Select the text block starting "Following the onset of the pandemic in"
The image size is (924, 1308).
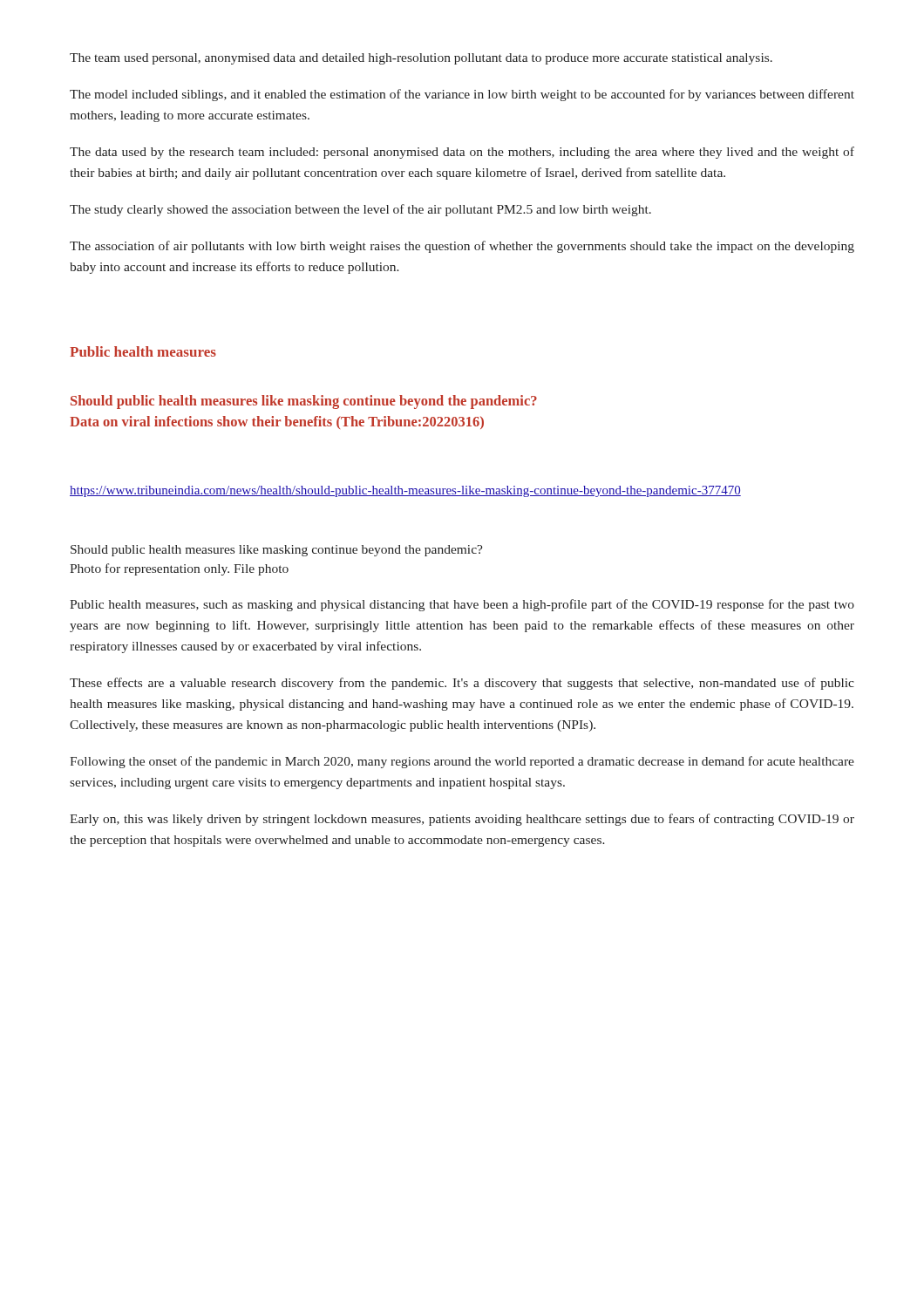pos(462,771)
